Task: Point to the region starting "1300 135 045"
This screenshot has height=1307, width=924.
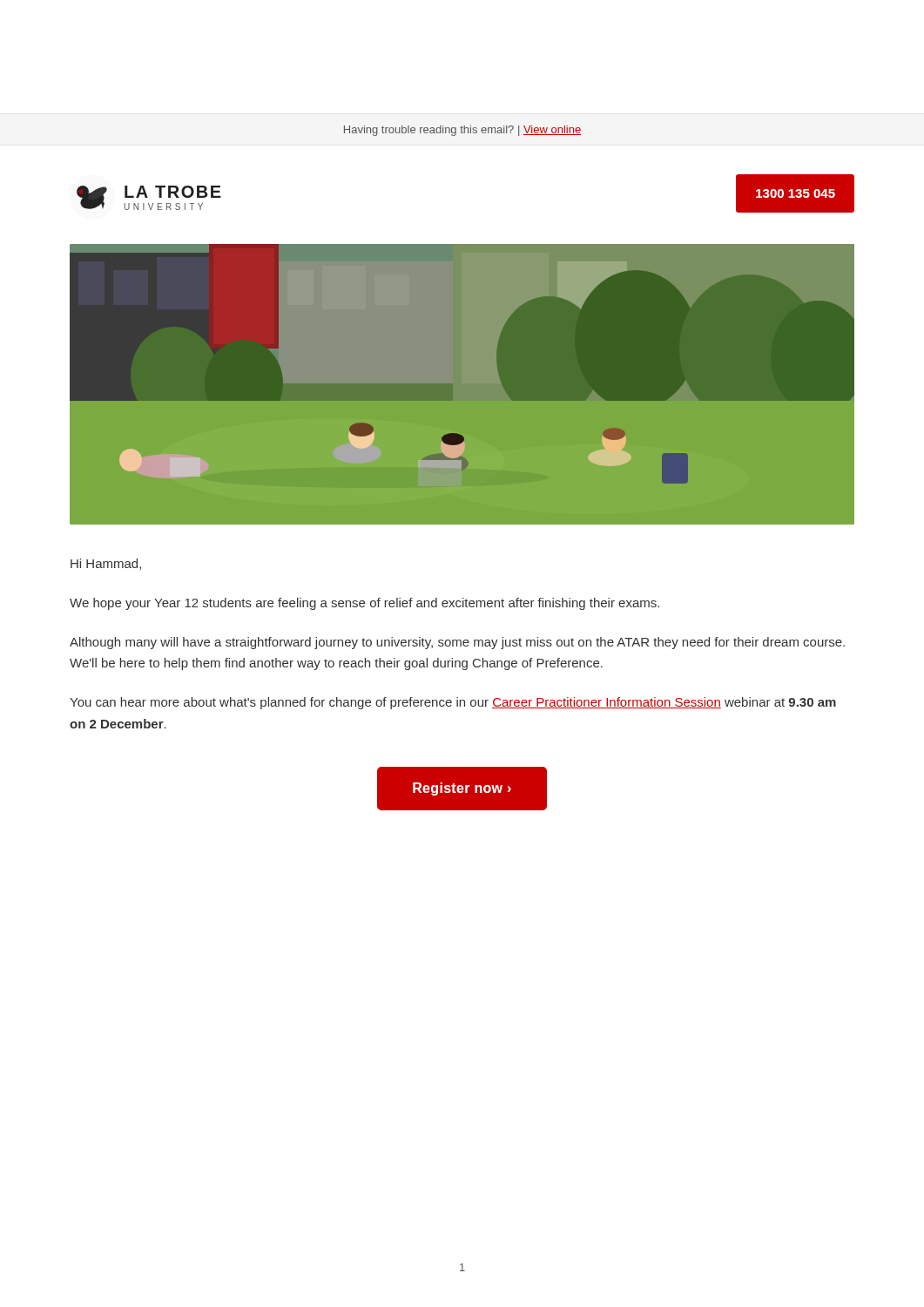Action: (795, 193)
